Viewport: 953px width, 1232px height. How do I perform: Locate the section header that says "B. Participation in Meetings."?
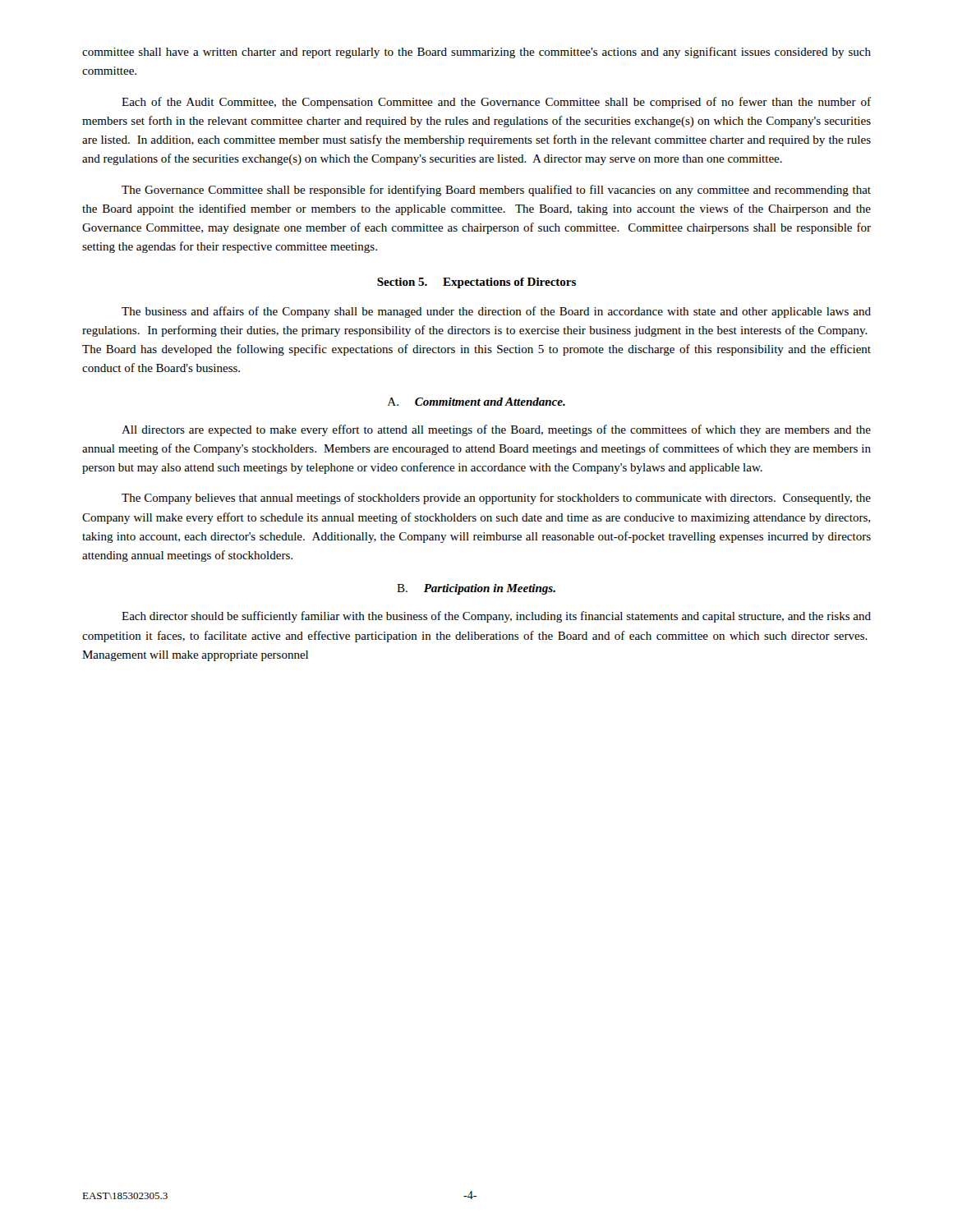pos(476,588)
